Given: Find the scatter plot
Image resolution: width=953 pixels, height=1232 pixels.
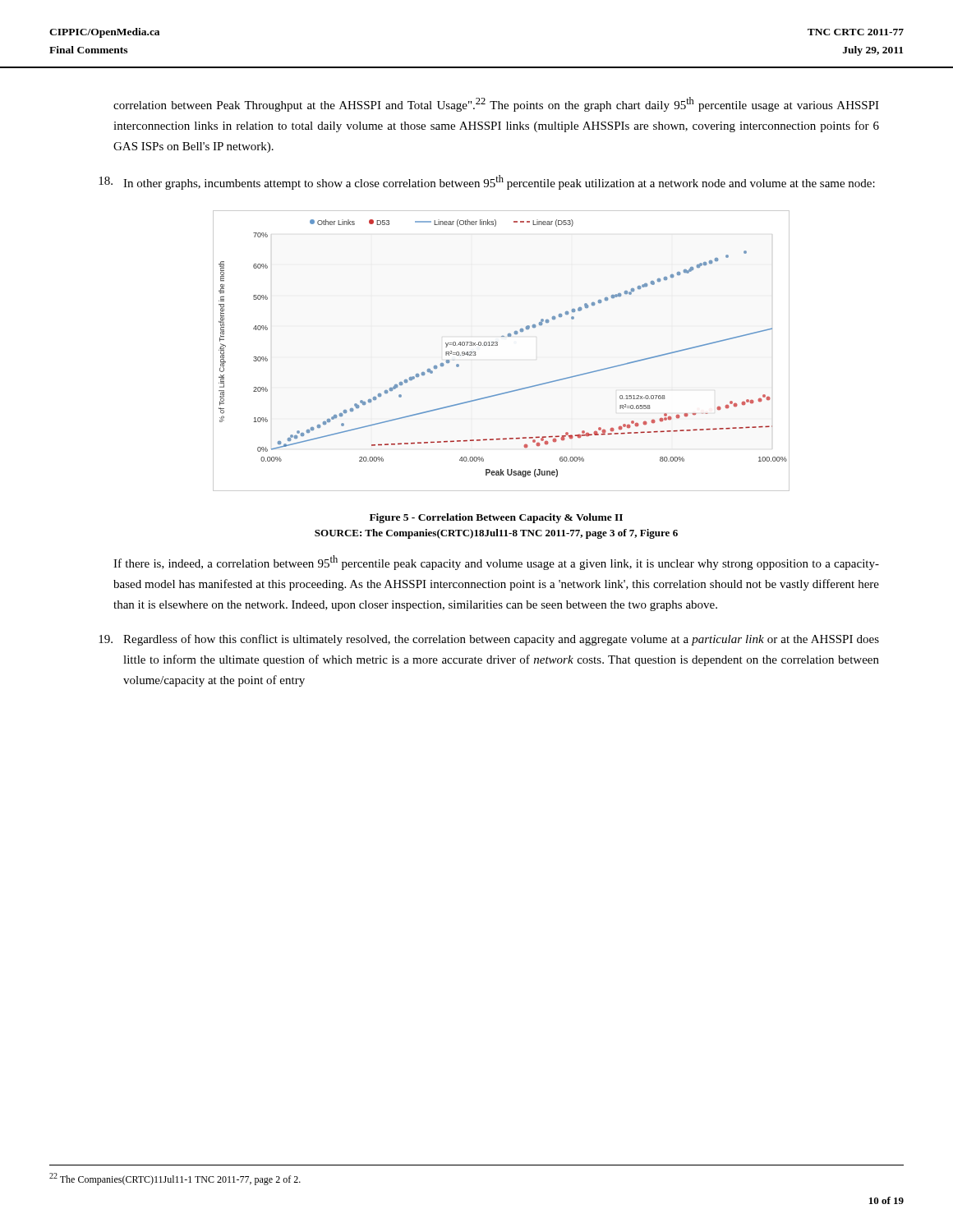Looking at the screenshot, I should (x=501, y=351).
